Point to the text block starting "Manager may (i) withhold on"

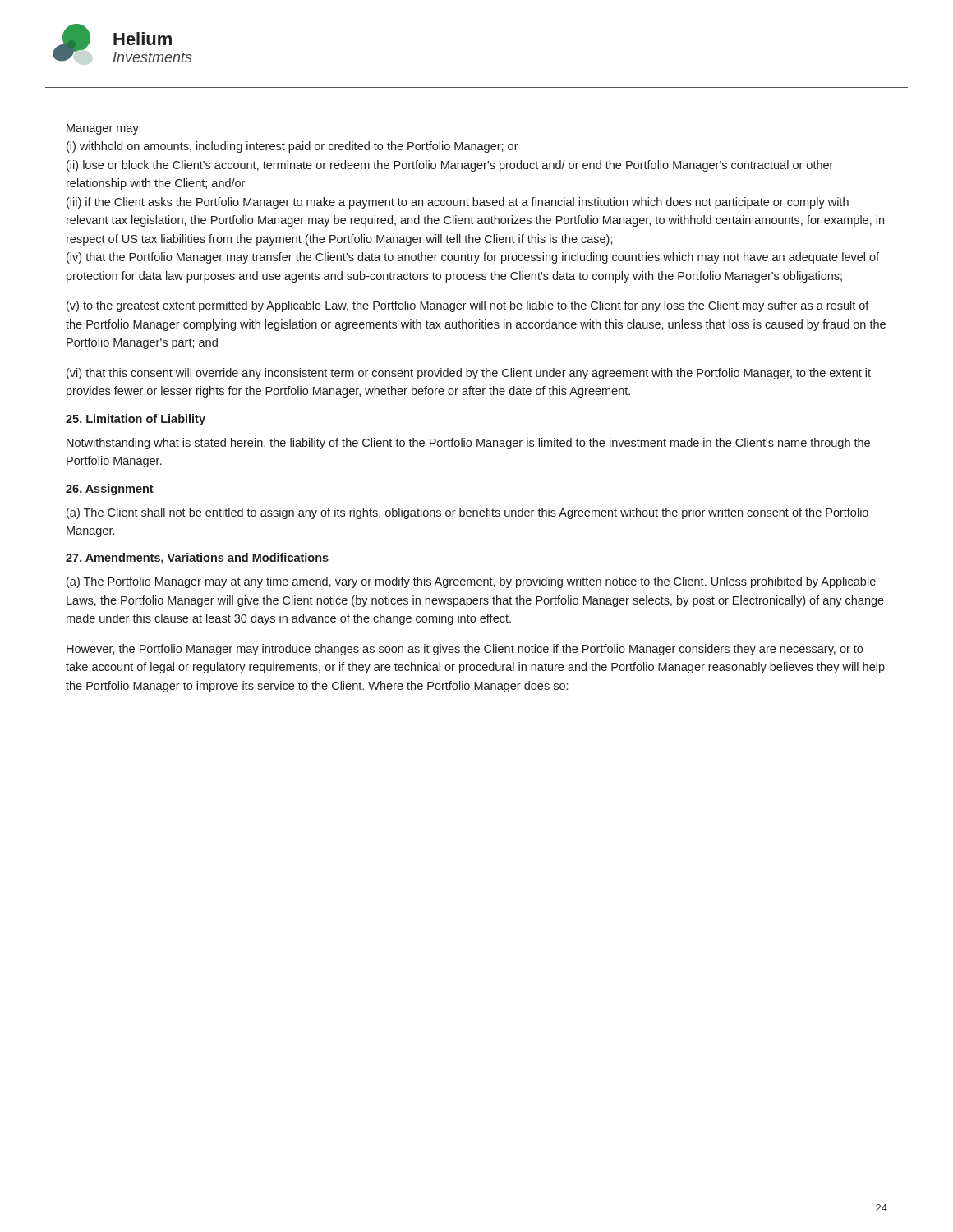click(x=103, y=129)
